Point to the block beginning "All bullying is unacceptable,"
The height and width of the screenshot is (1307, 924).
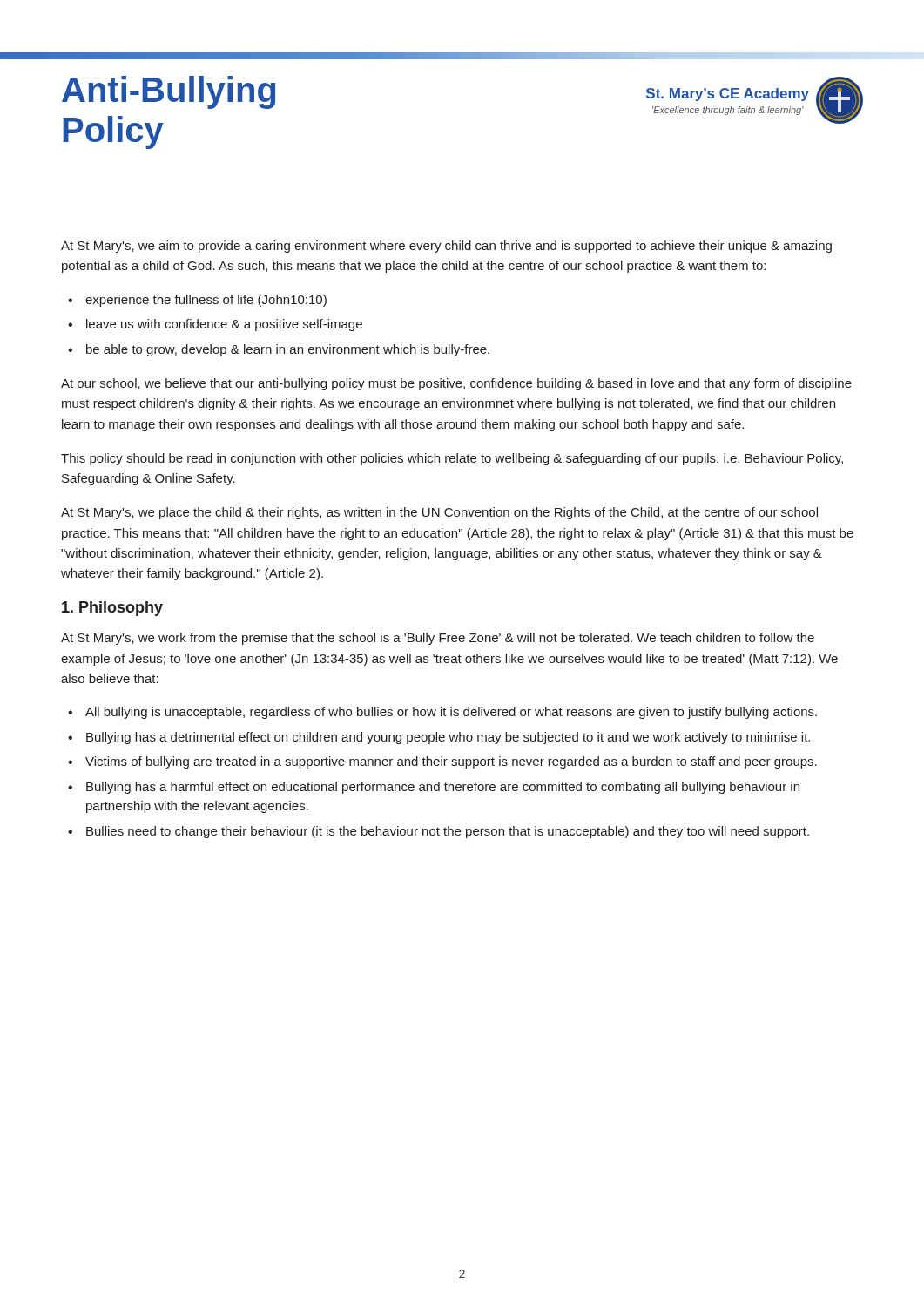[452, 711]
